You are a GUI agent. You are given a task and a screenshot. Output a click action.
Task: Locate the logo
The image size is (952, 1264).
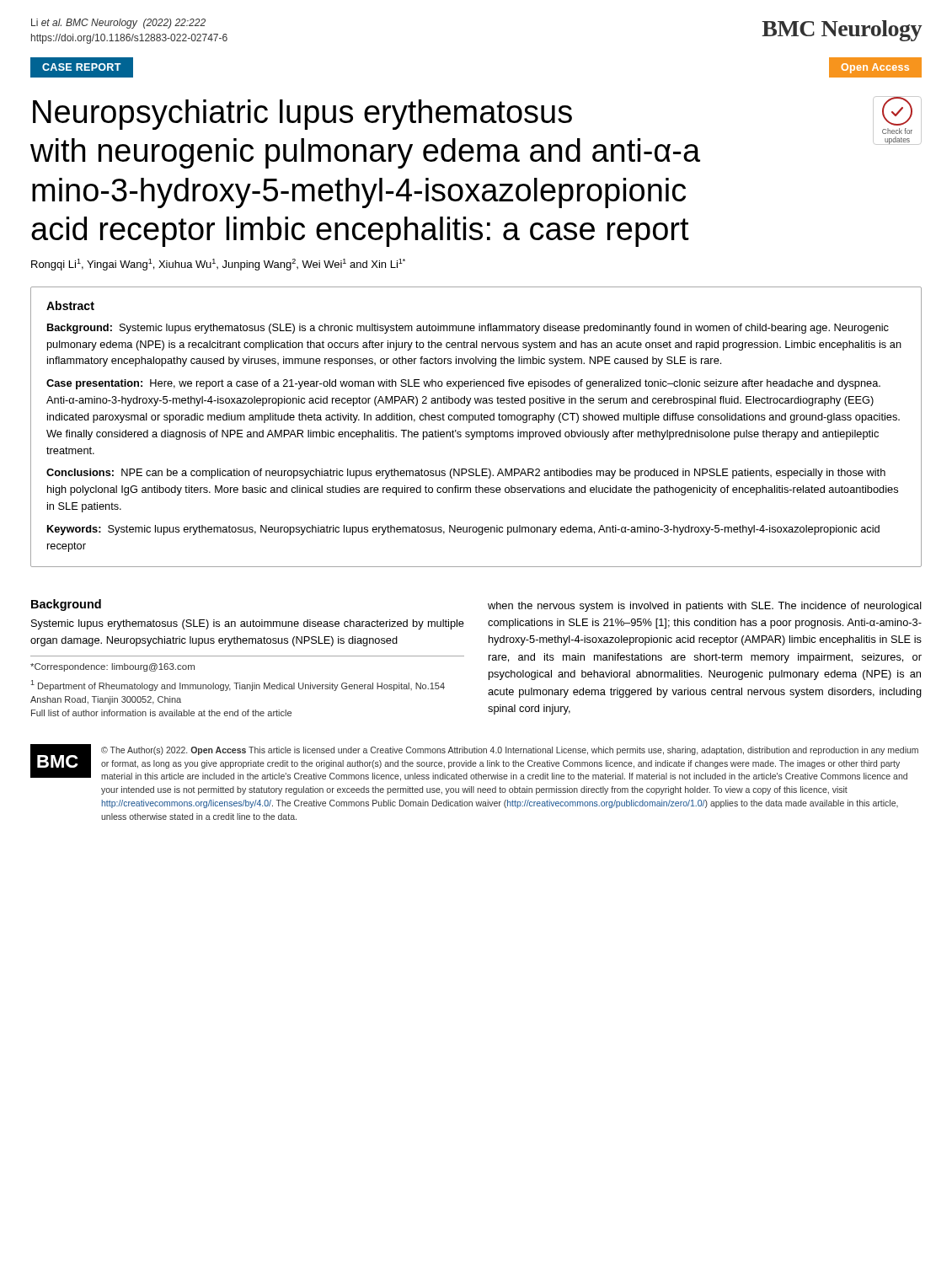pos(61,761)
